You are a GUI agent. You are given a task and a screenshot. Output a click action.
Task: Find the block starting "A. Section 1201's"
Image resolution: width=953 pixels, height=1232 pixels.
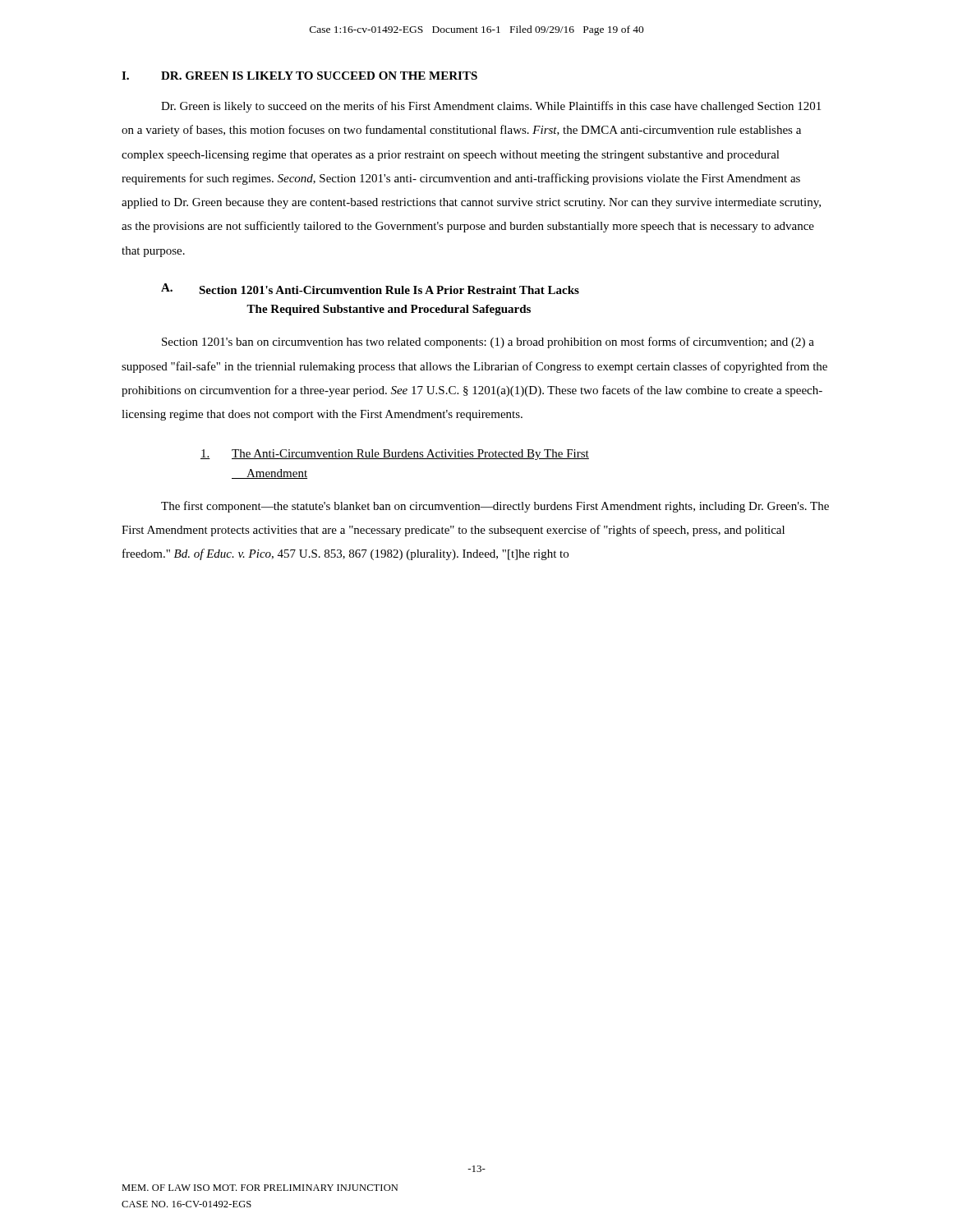tap(370, 300)
